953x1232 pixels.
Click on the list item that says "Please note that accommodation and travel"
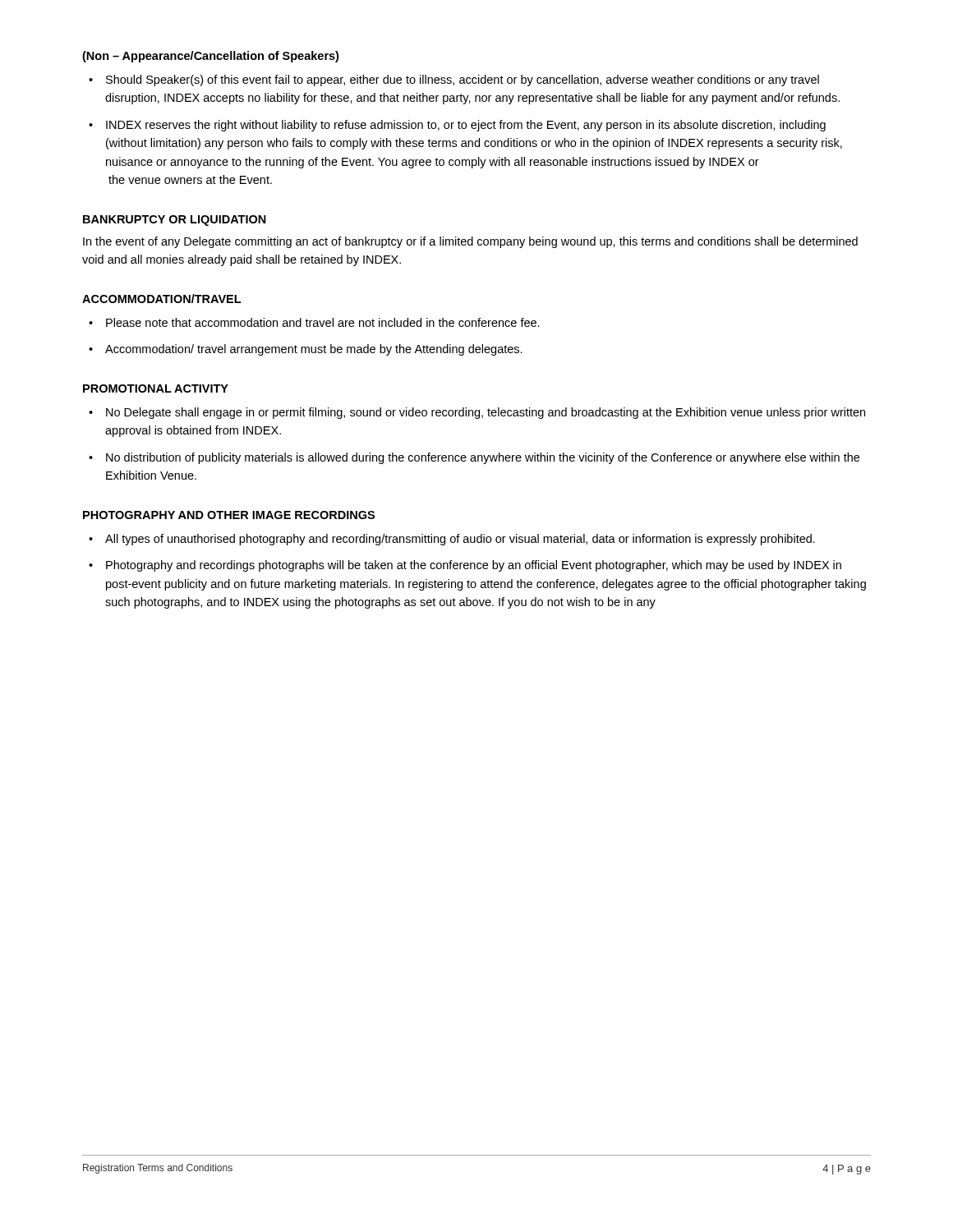[x=323, y=323]
